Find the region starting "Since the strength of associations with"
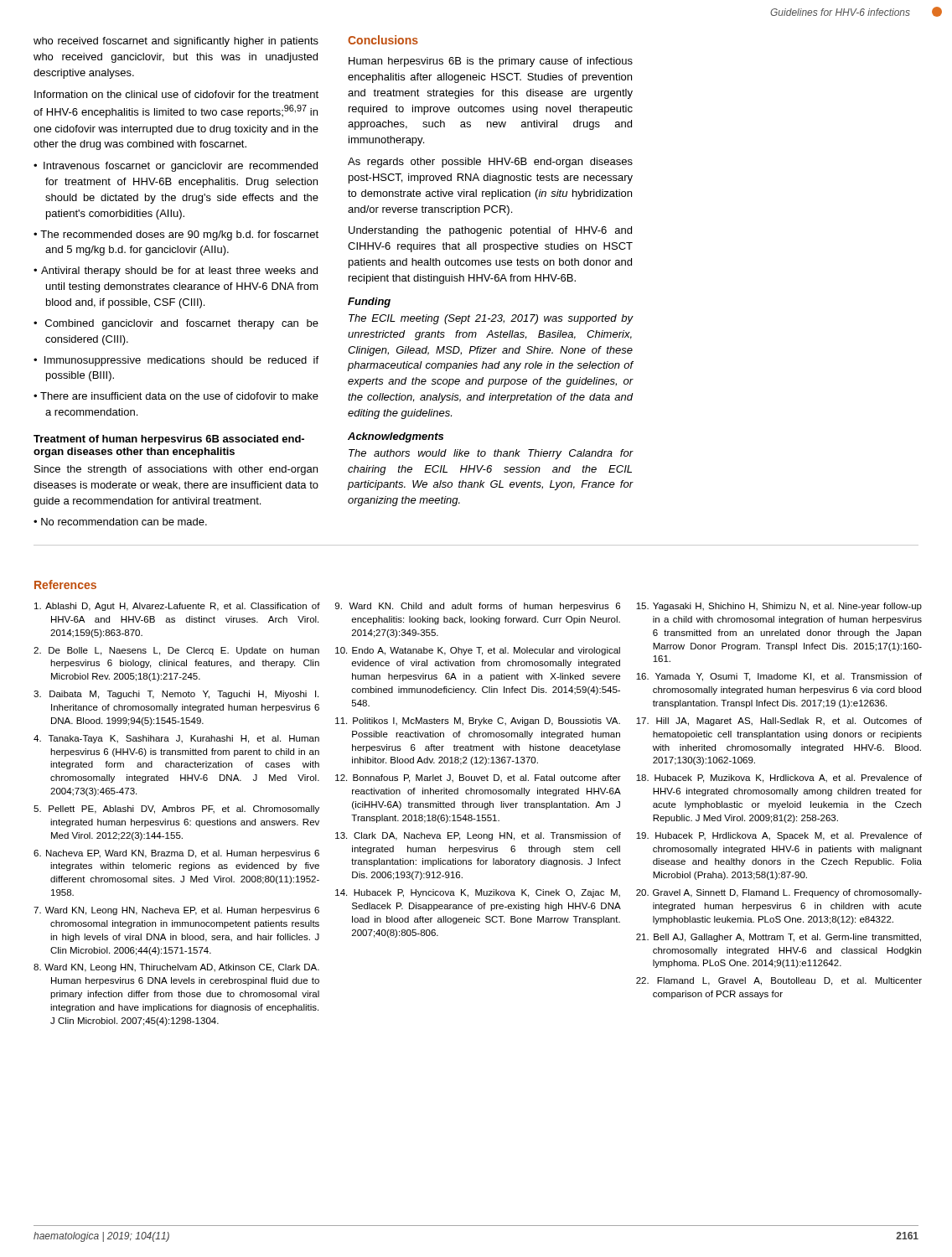 pos(176,485)
